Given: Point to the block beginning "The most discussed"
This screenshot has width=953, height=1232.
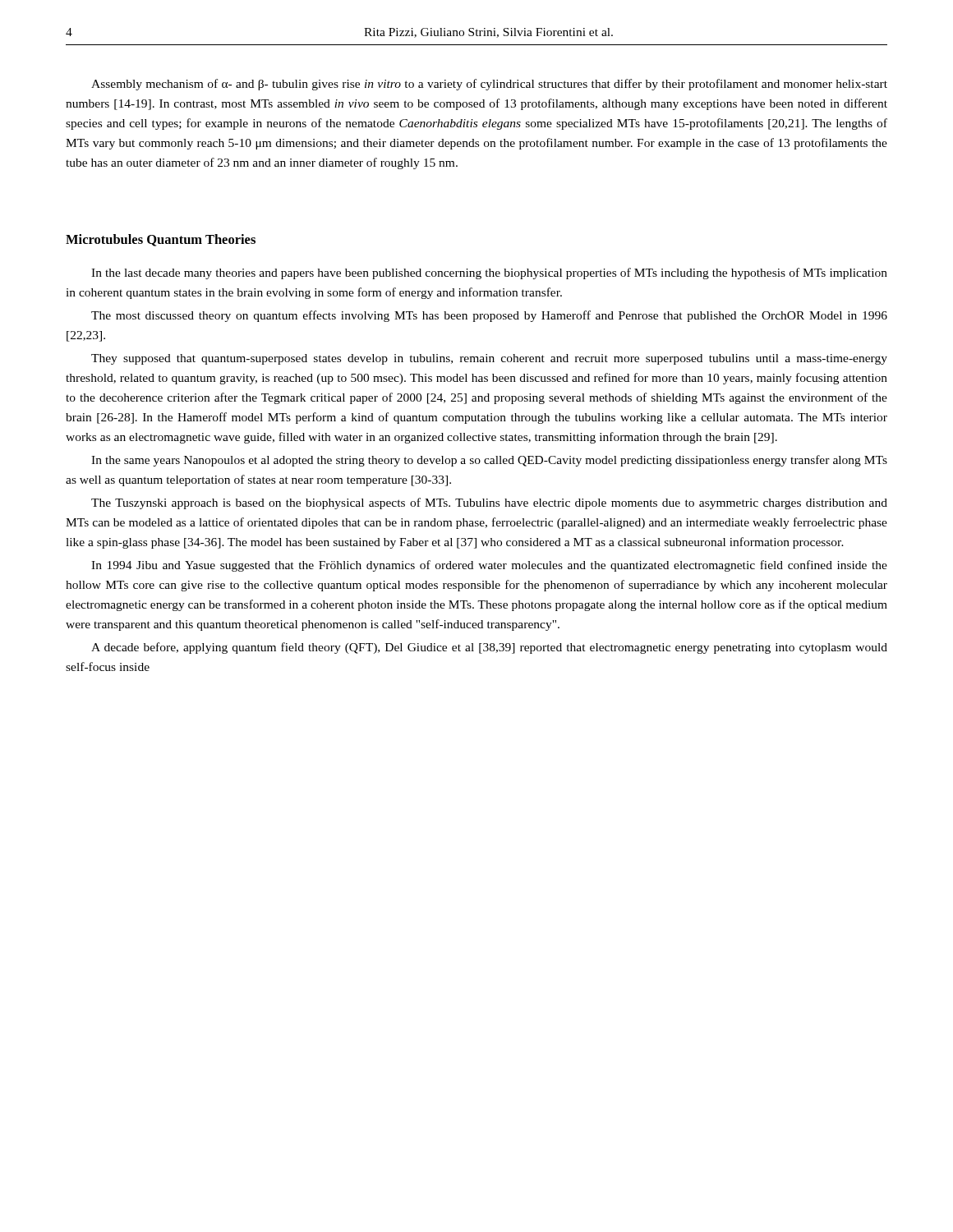Looking at the screenshot, I should [x=476, y=325].
